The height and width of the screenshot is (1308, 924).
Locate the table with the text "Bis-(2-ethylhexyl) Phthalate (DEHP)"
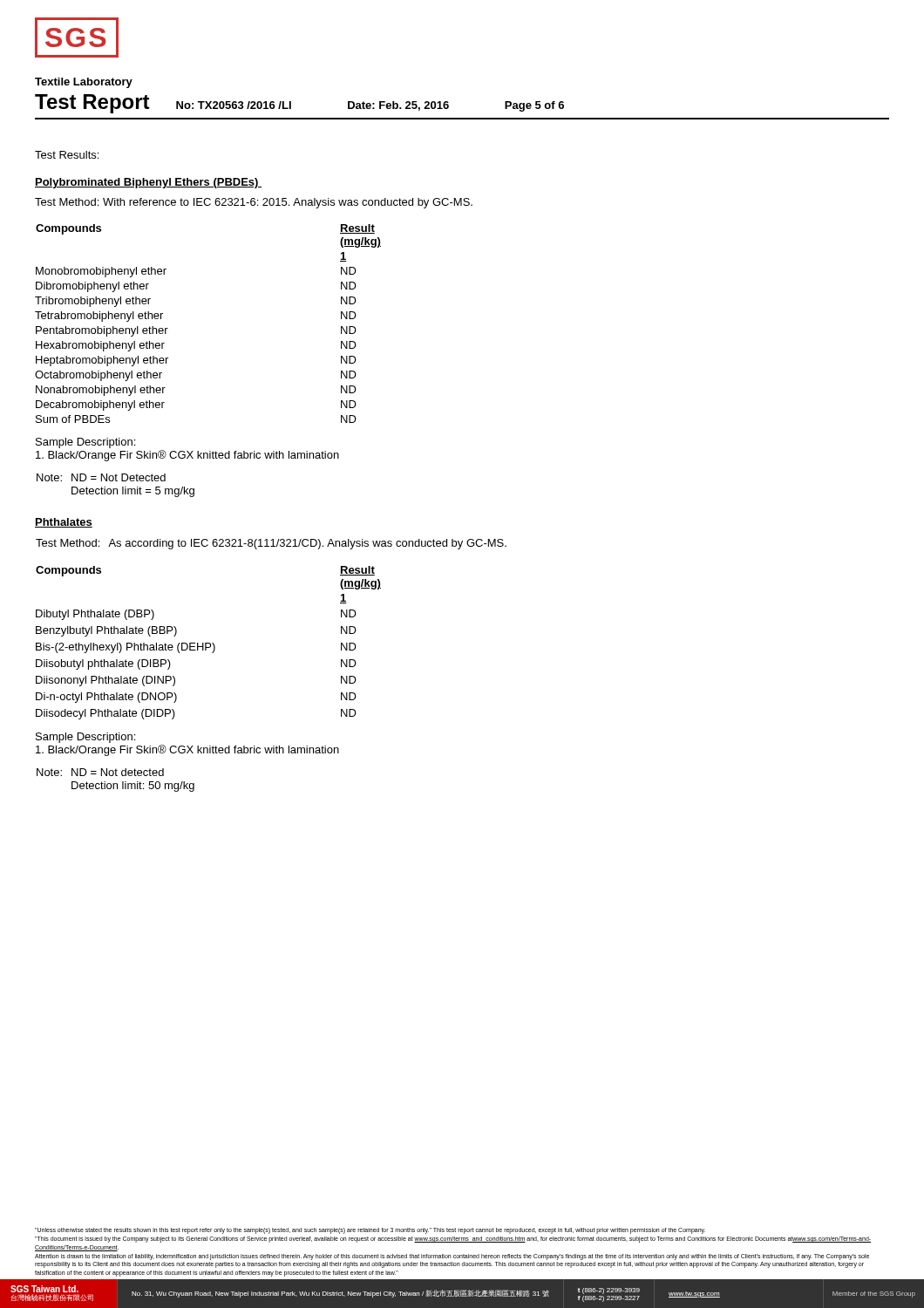[462, 642]
